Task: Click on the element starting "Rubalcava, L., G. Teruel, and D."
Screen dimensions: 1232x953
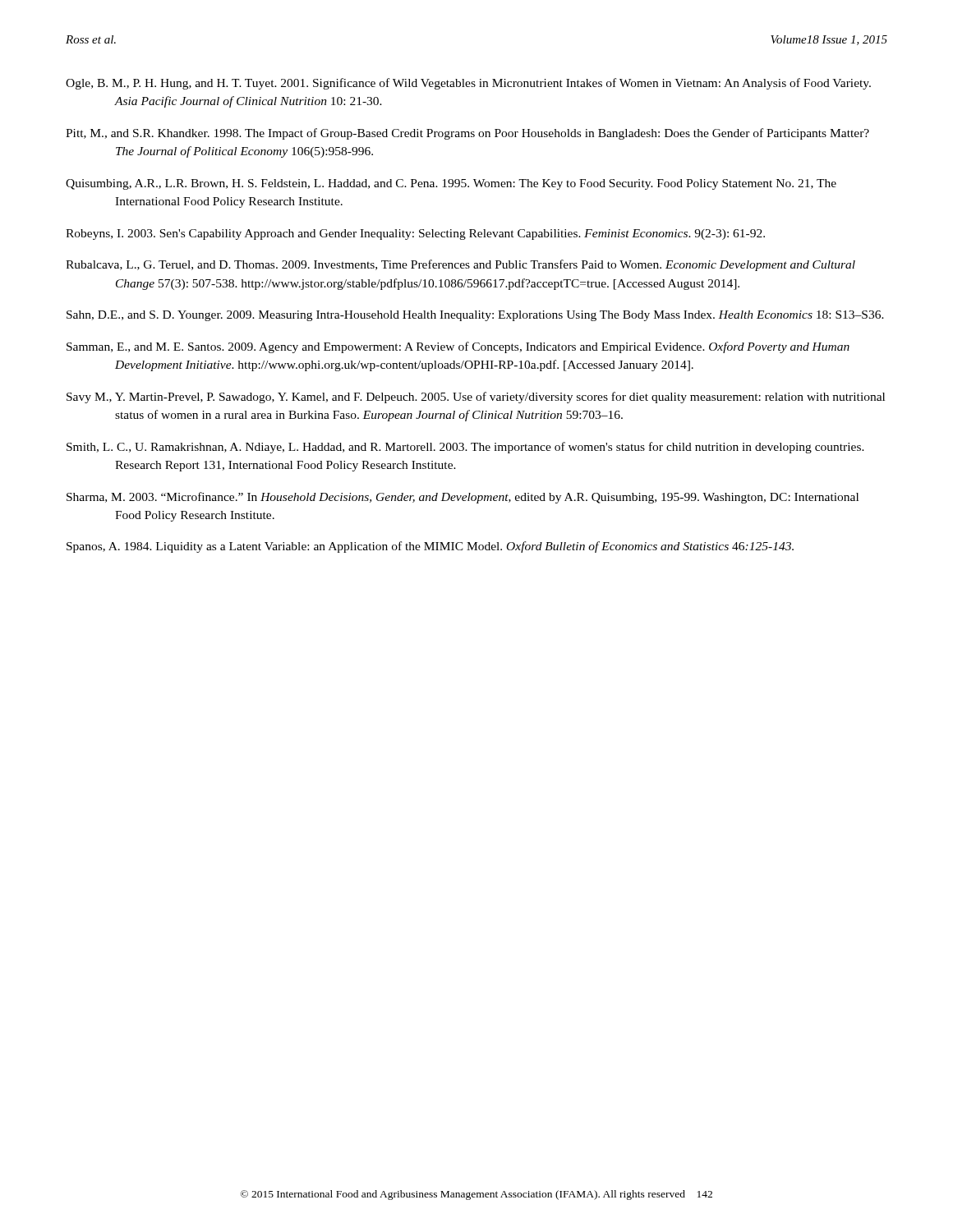Action: 461,274
